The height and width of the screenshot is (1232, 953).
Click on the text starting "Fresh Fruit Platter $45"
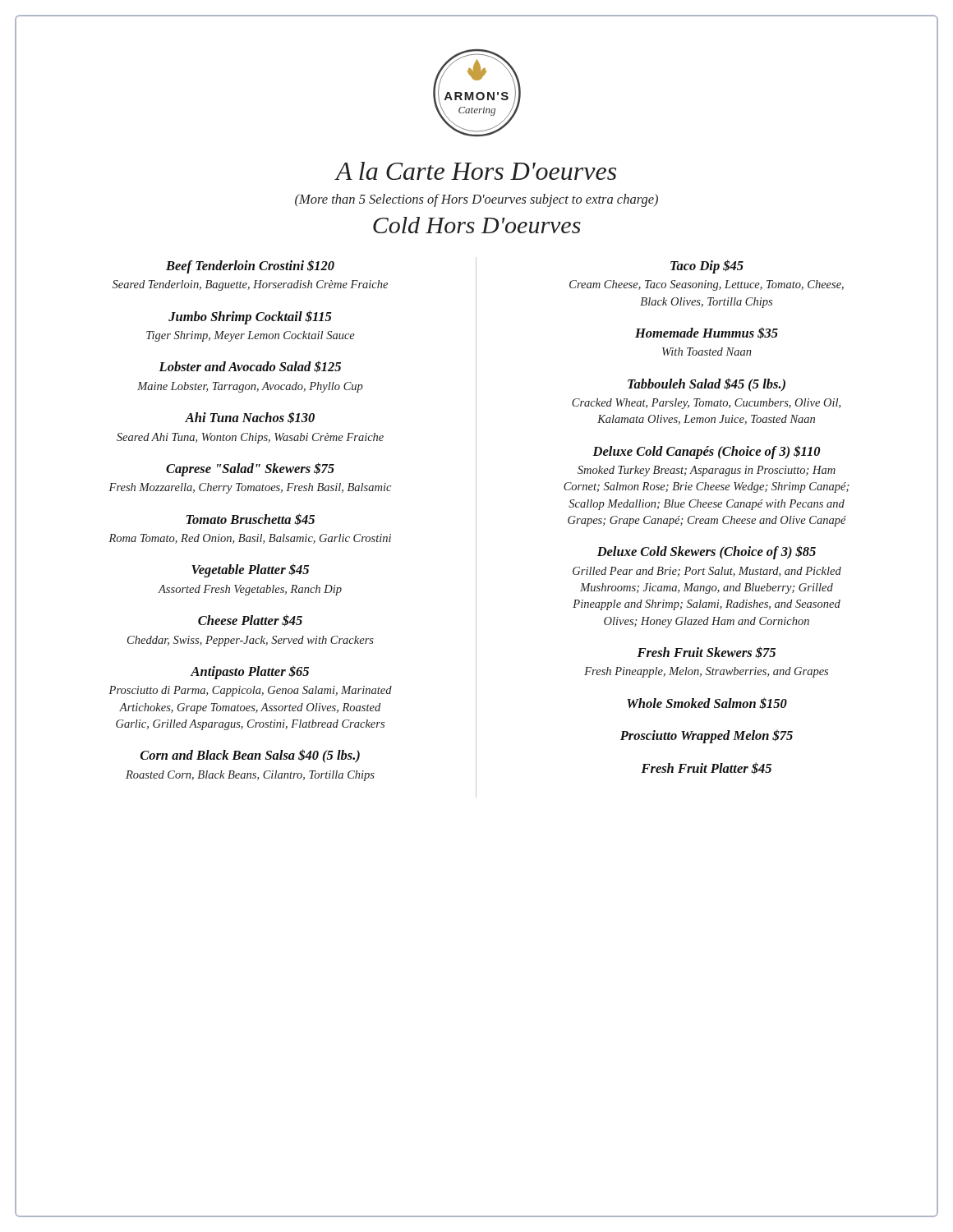[x=707, y=768]
